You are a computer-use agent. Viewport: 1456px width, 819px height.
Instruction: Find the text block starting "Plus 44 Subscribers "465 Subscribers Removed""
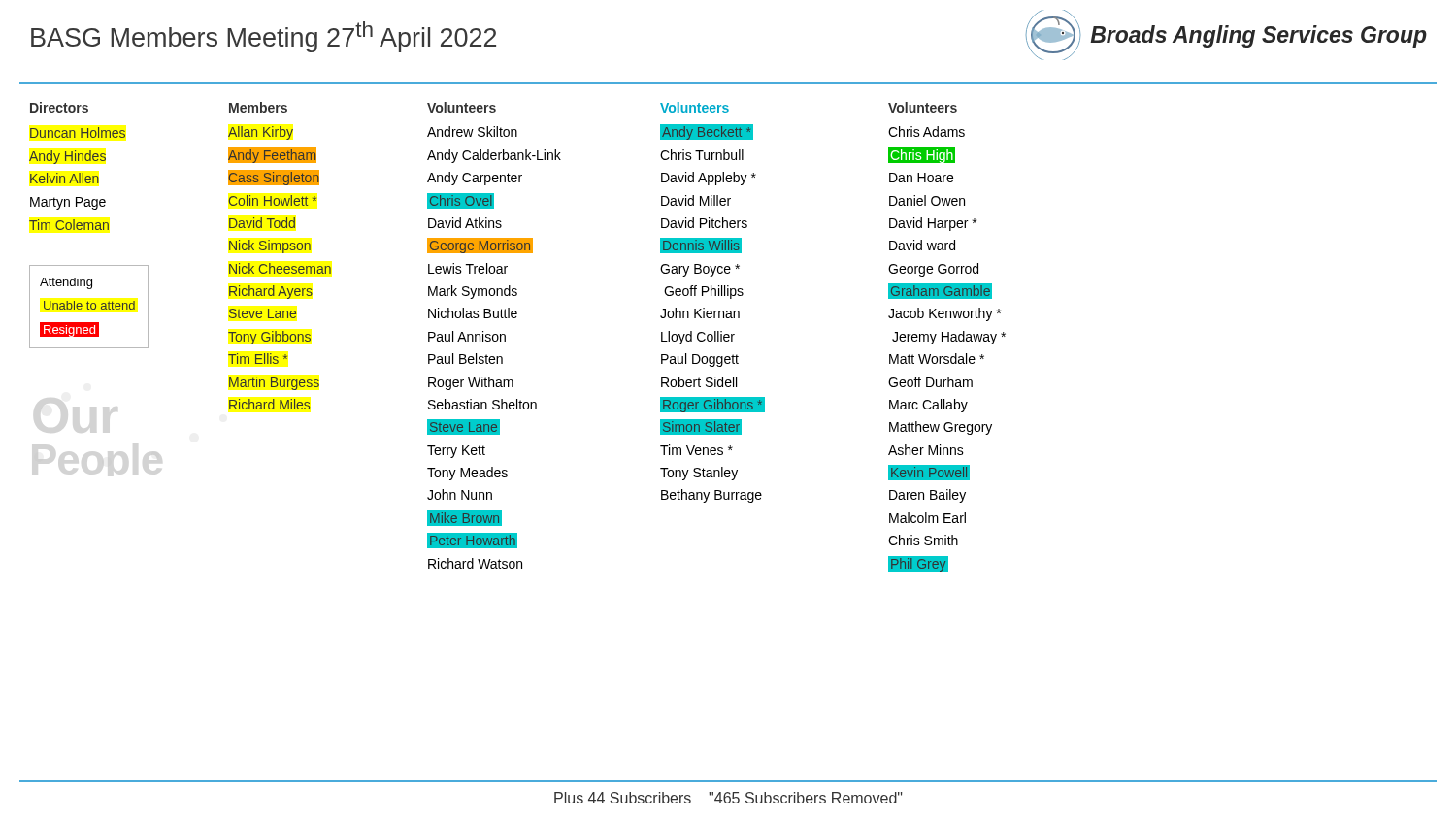[x=728, y=798]
